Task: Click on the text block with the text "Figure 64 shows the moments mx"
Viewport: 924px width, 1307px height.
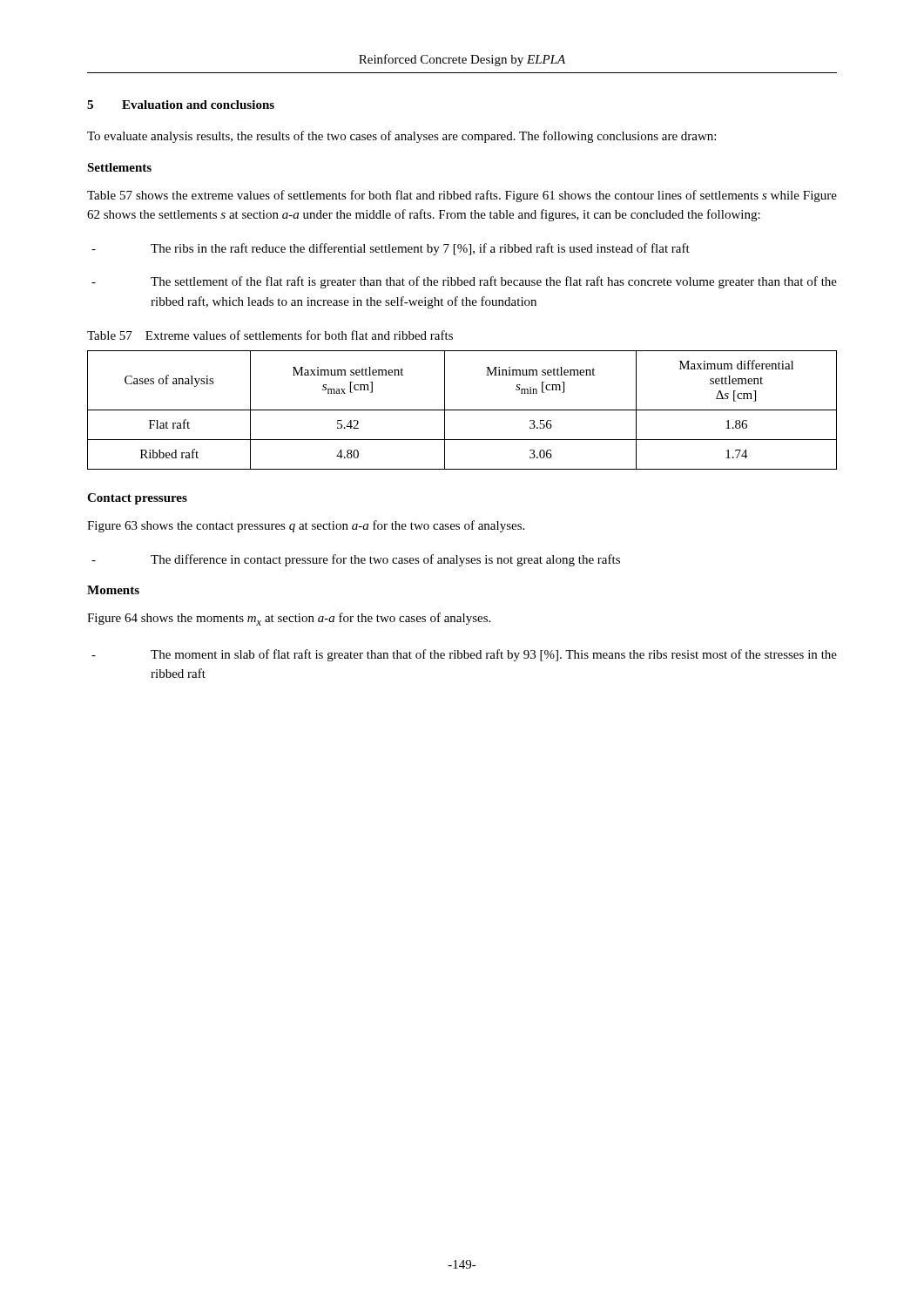Action: pyautogui.click(x=289, y=620)
